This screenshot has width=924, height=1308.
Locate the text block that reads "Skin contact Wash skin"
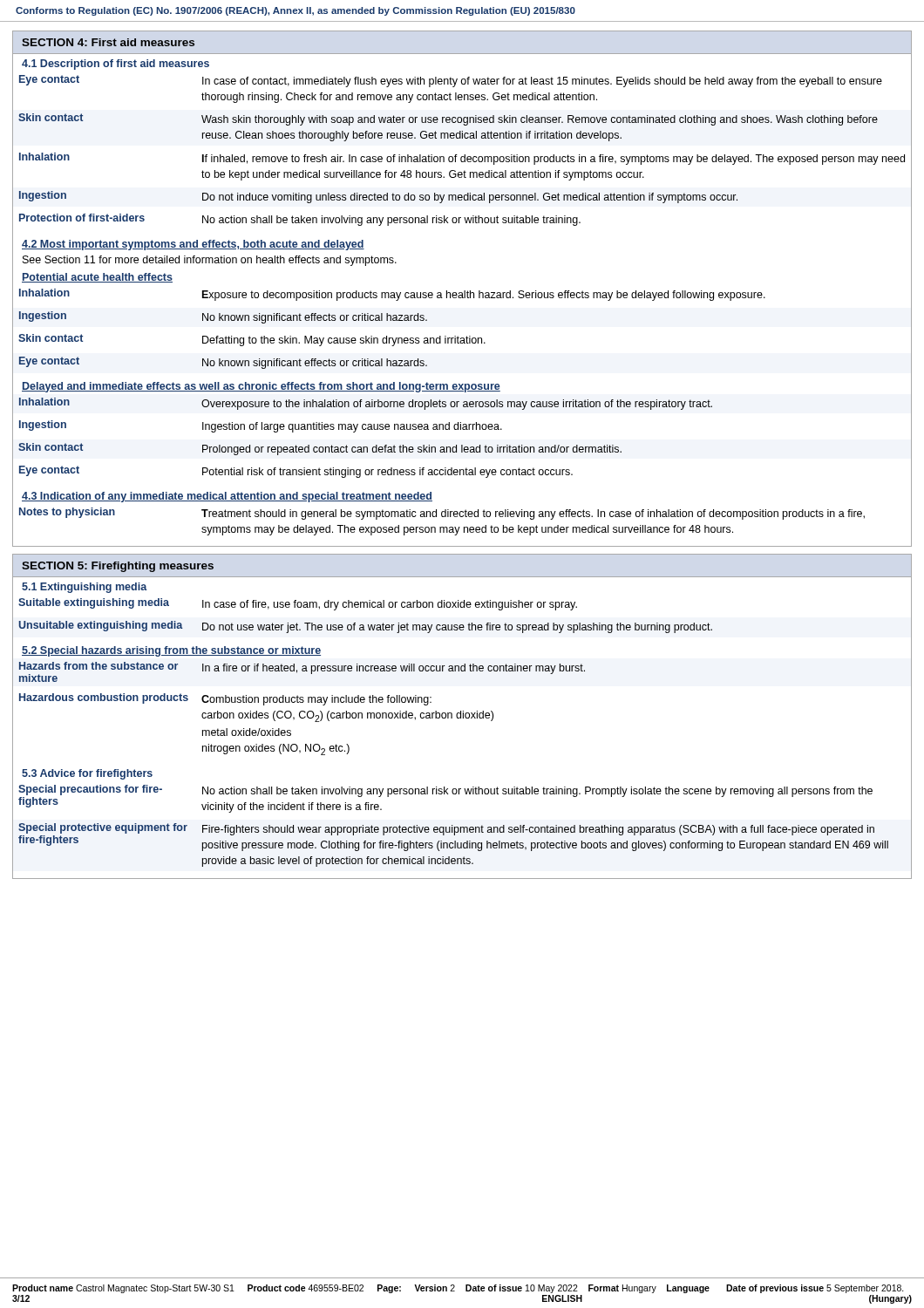[x=462, y=128]
